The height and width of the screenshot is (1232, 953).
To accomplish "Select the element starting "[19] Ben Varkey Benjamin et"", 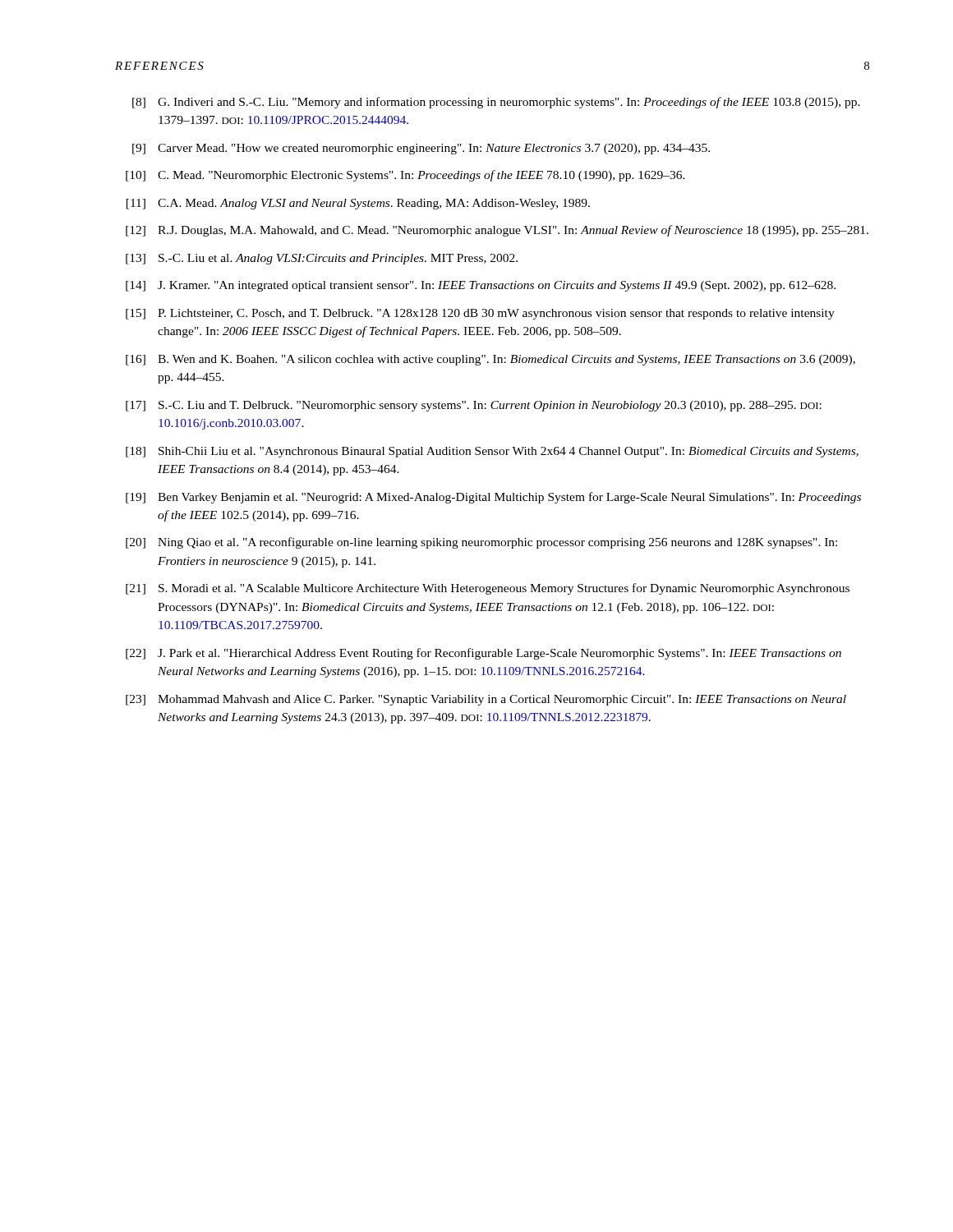I will [x=493, y=506].
